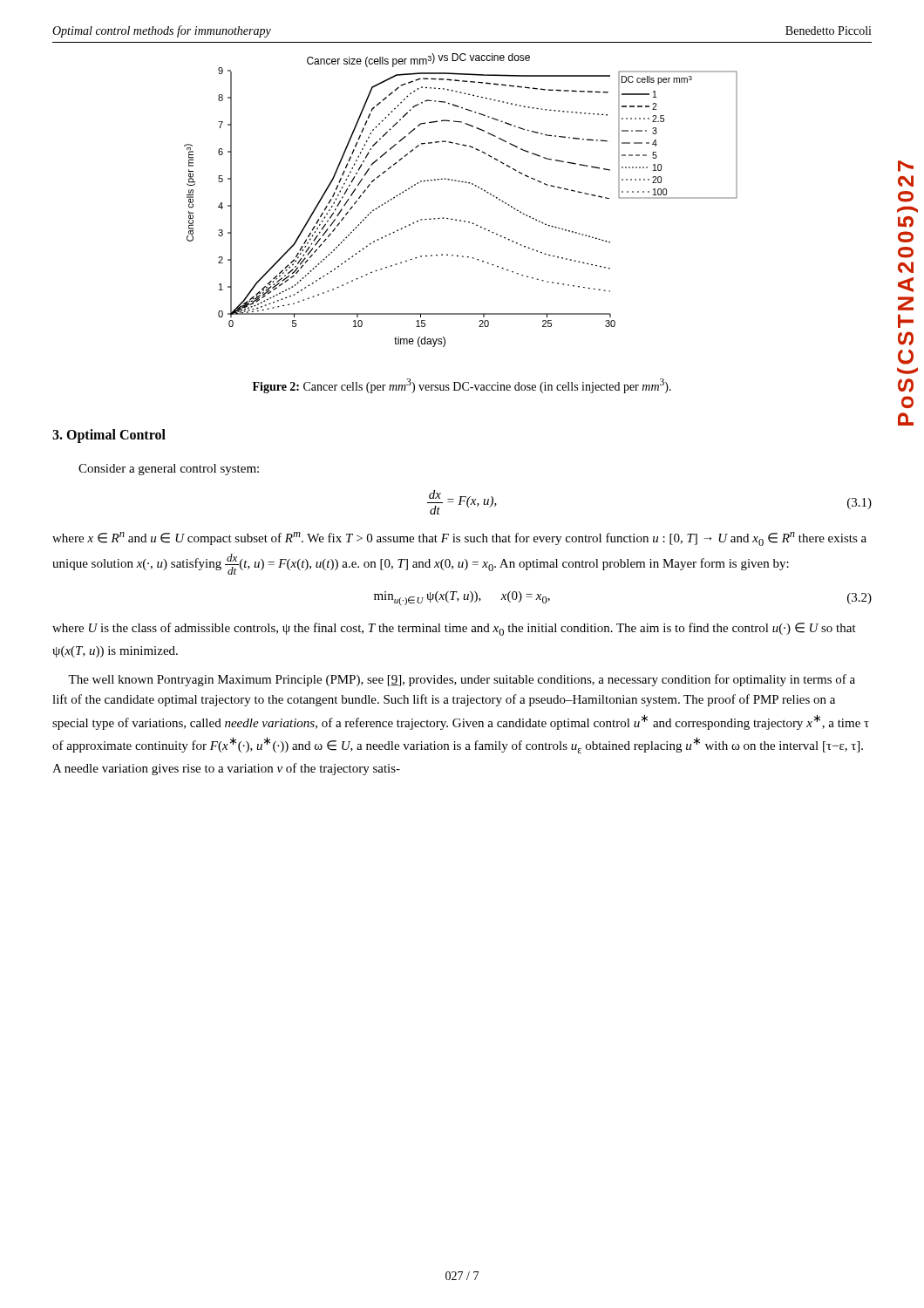Locate the line chart
This screenshot has width=924, height=1308.
point(462,209)
